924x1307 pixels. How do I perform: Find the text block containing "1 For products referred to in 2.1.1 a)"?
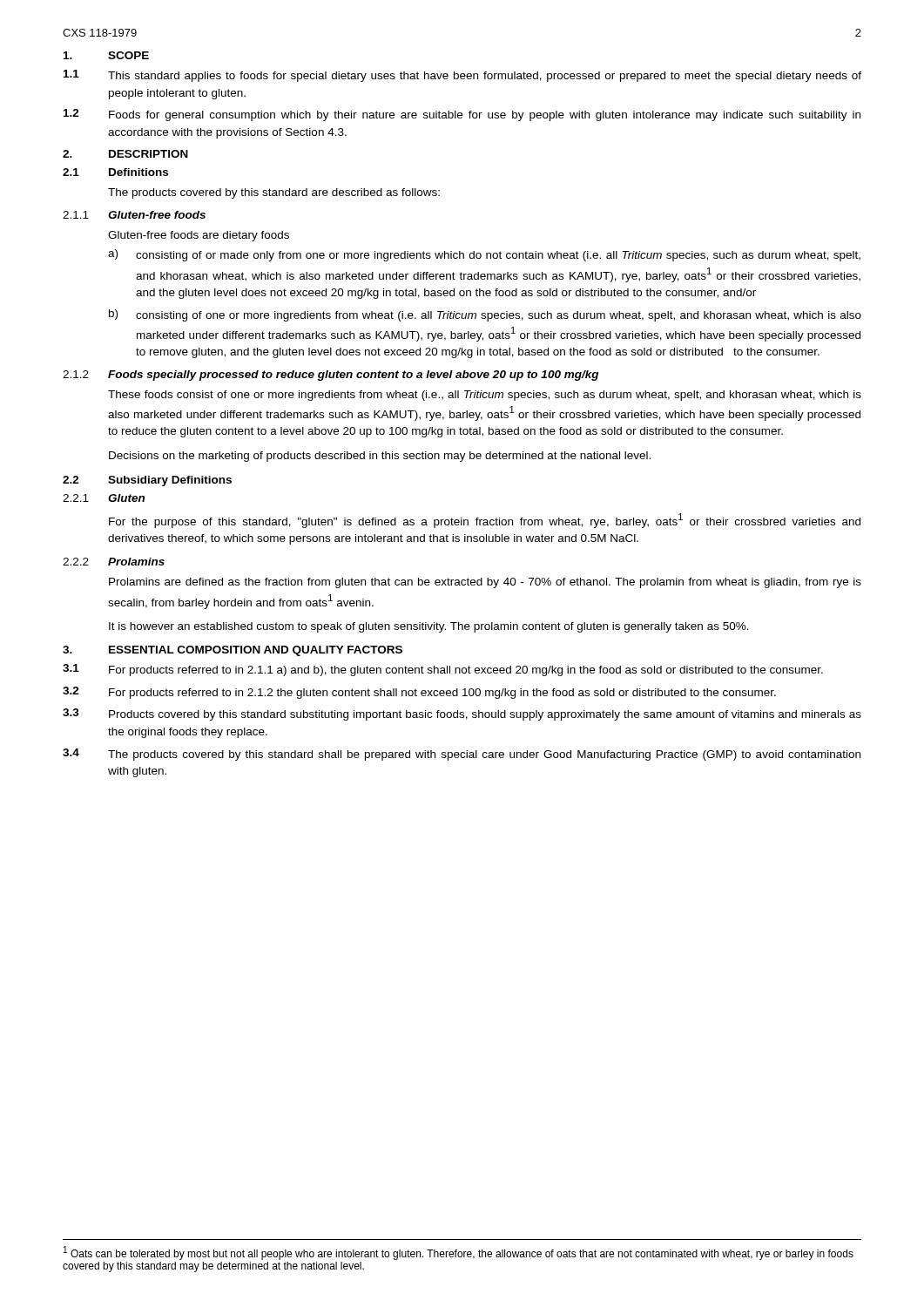point(443,670)
